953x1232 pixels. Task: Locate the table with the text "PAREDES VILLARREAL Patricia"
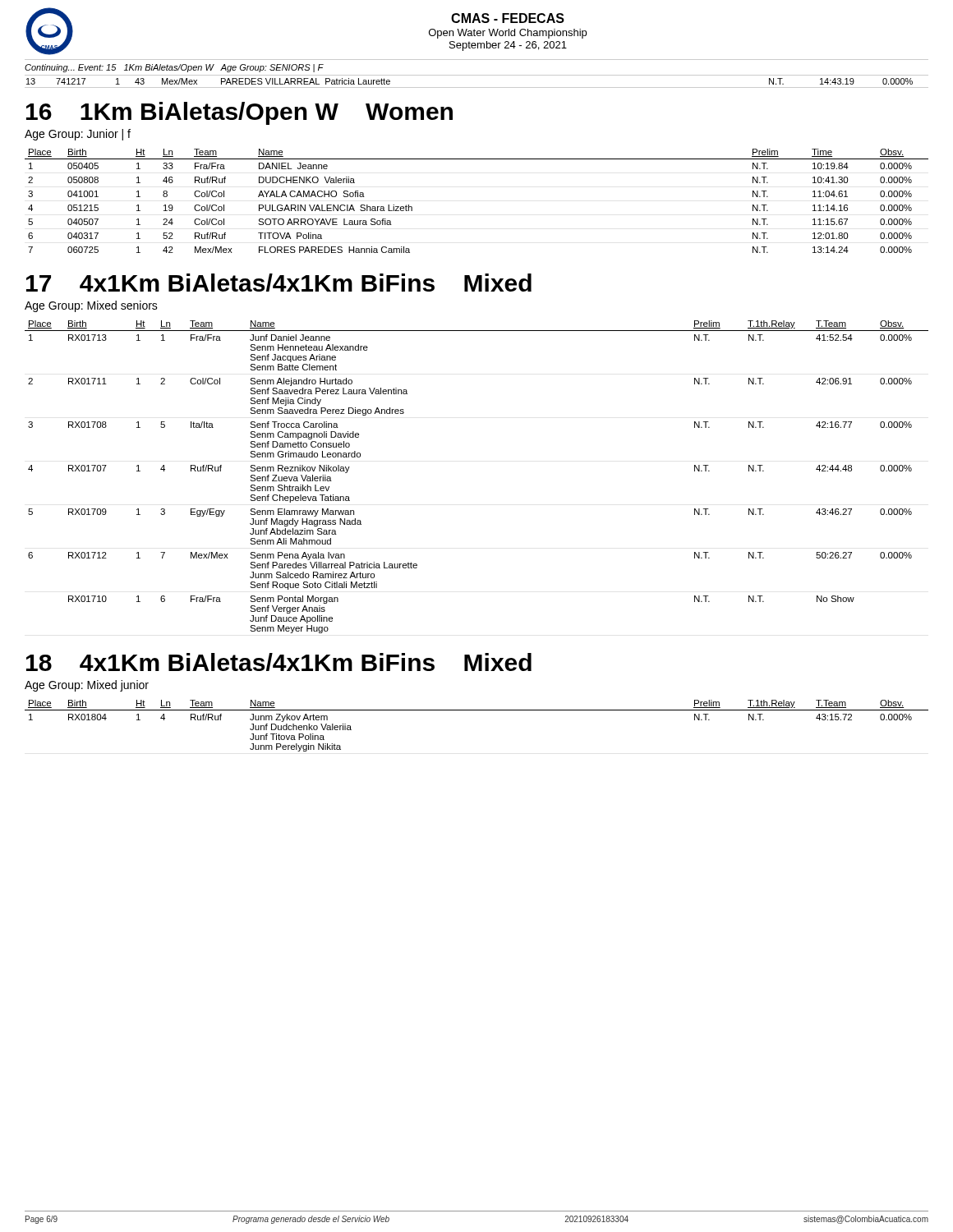point(476,82)
